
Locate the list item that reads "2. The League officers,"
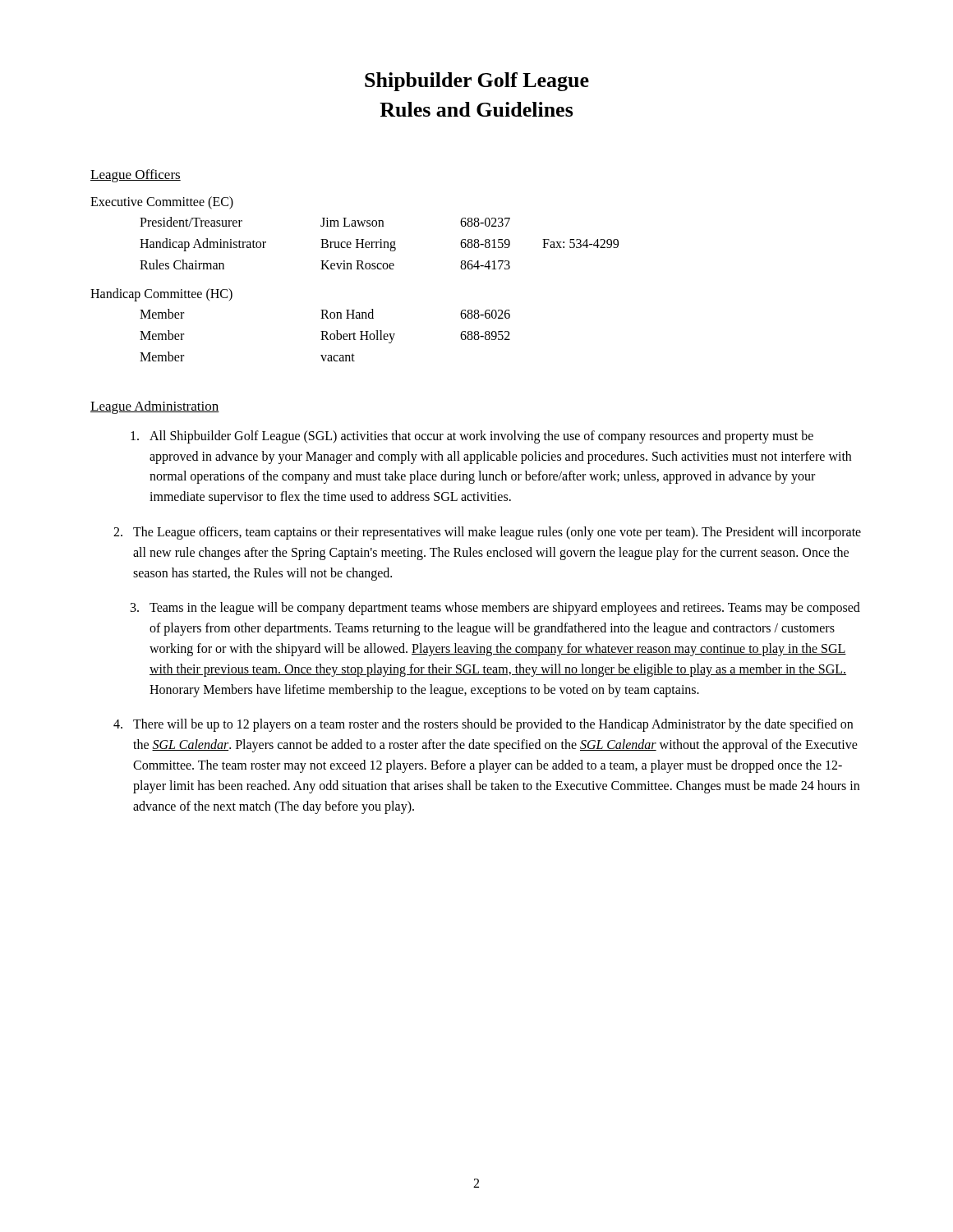(x=476, y=553)
